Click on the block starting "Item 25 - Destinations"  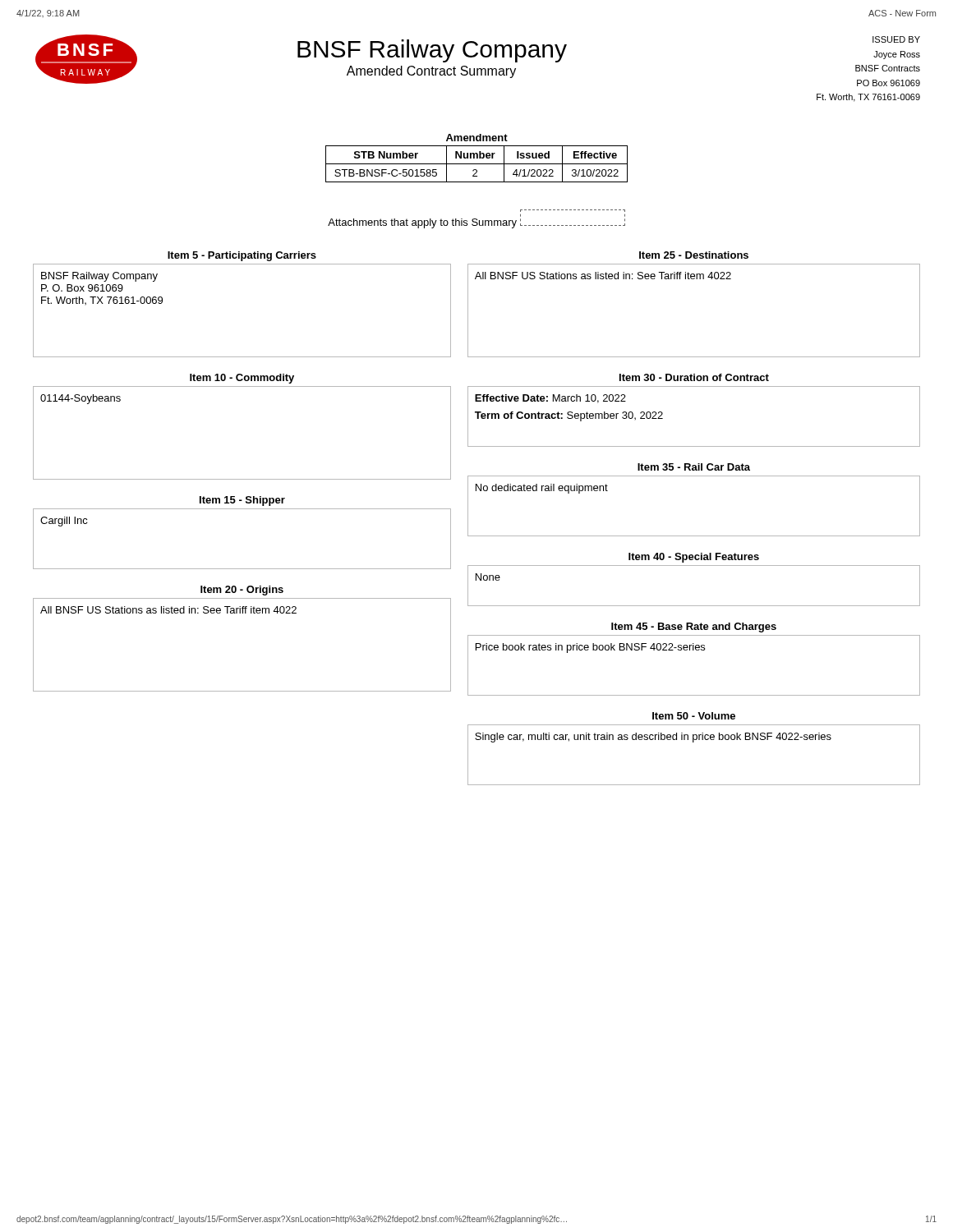(694, 255)
